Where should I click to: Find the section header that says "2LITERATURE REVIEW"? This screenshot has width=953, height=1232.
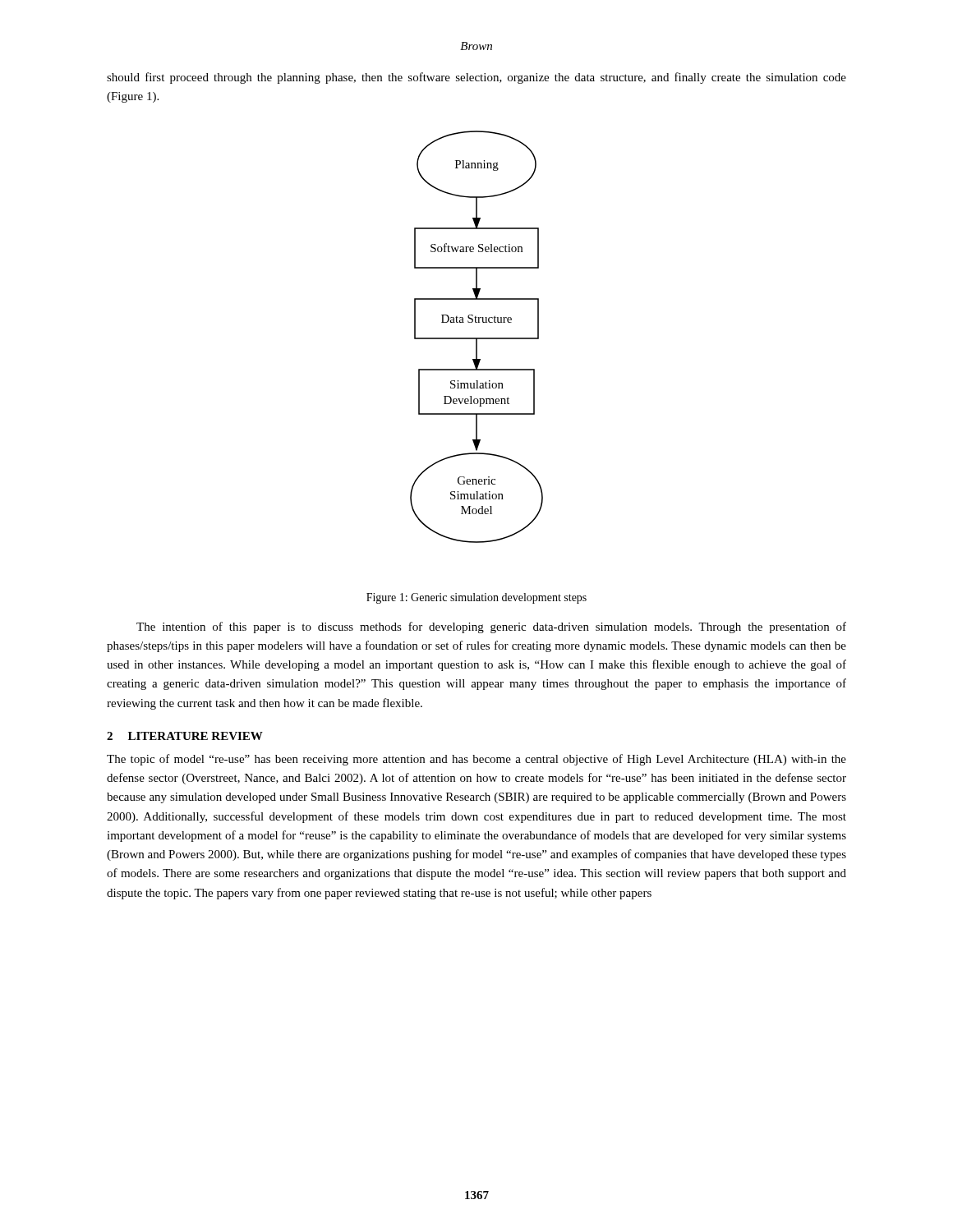click(x=185, y=736)
